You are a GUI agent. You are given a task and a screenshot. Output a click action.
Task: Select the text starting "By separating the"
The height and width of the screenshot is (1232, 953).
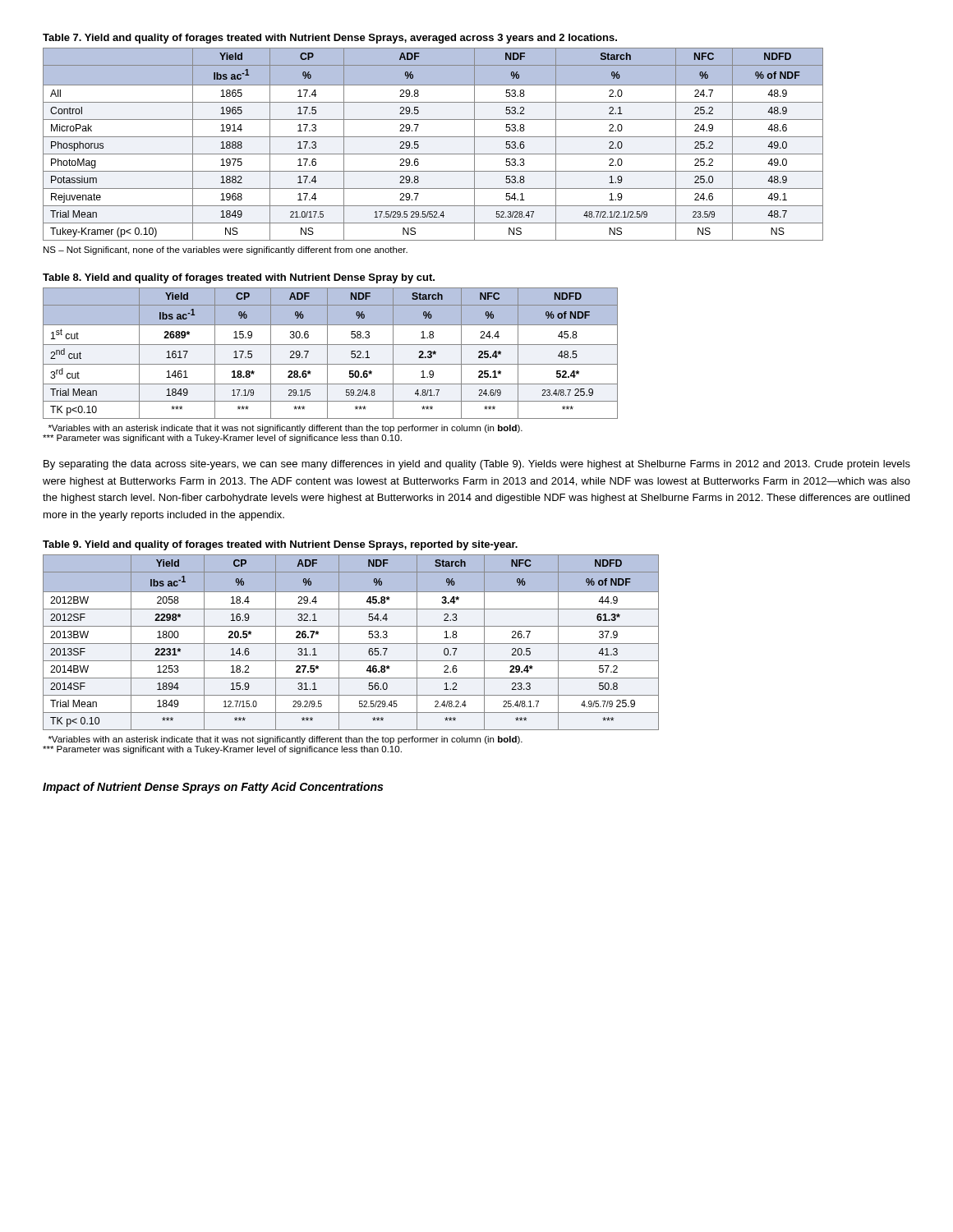click(x=476, y=489)
